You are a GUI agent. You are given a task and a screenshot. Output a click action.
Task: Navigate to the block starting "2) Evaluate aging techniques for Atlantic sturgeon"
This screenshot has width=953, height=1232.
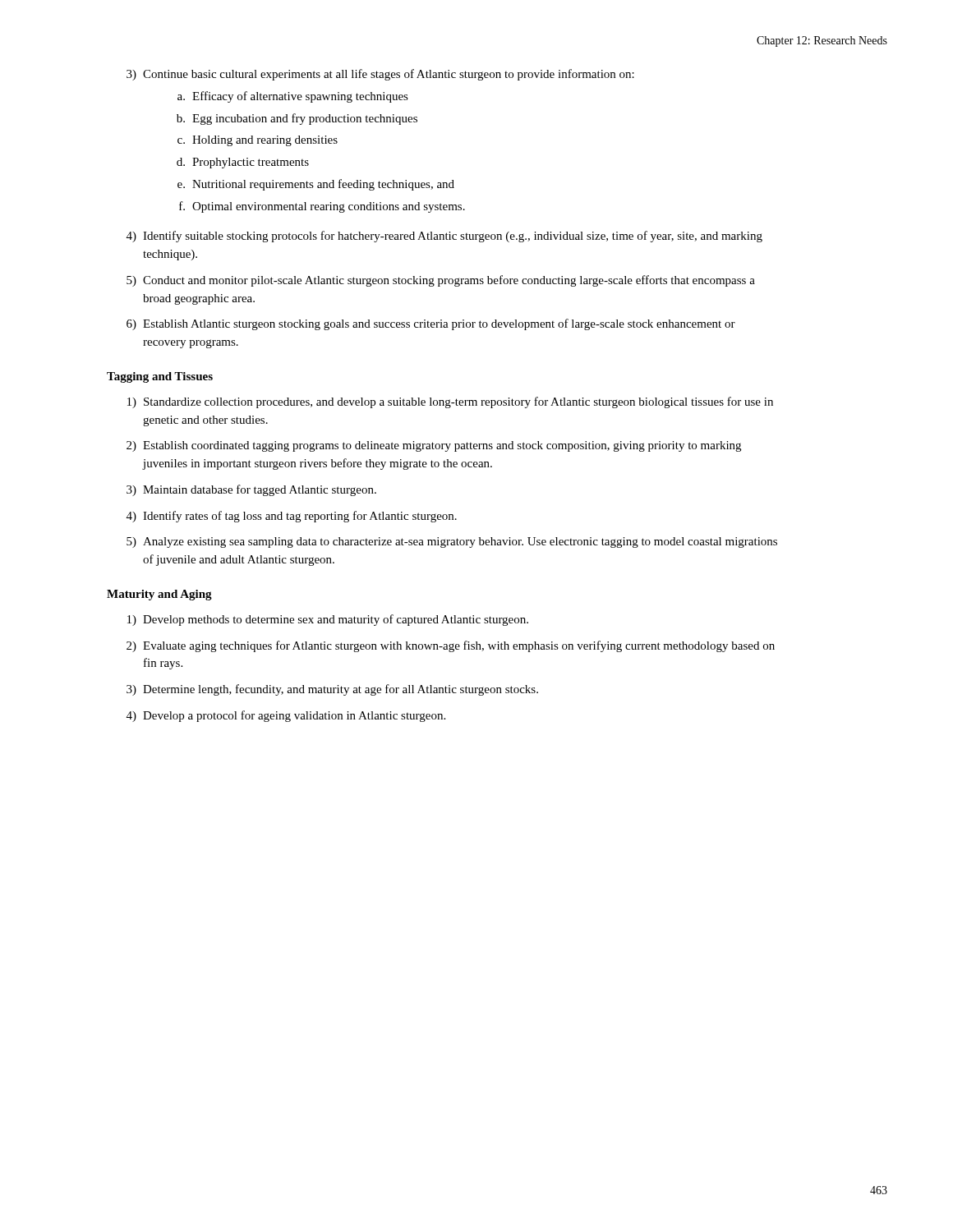point(444,655)
